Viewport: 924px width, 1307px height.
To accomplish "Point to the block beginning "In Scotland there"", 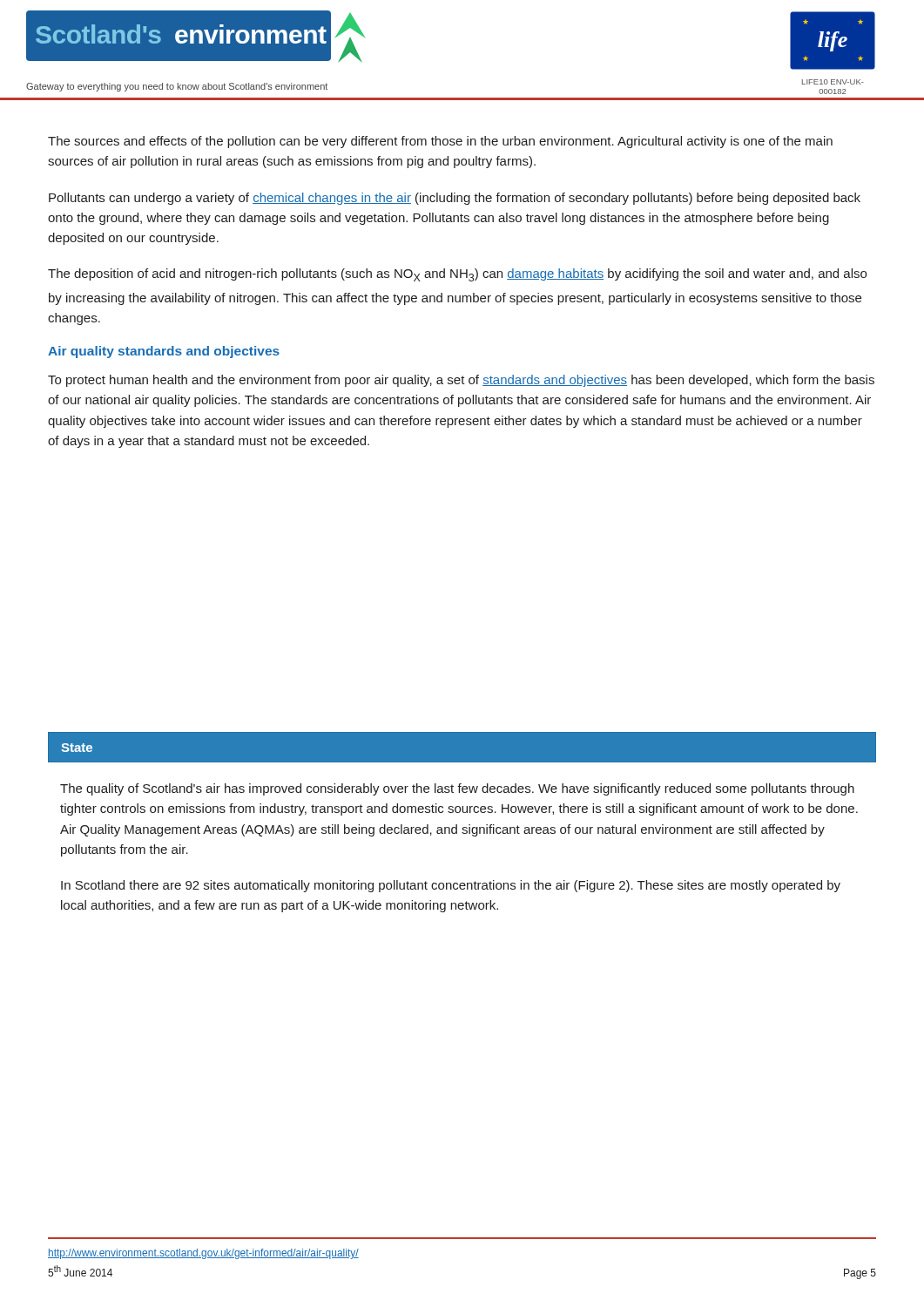I will (x=450, y=895).
